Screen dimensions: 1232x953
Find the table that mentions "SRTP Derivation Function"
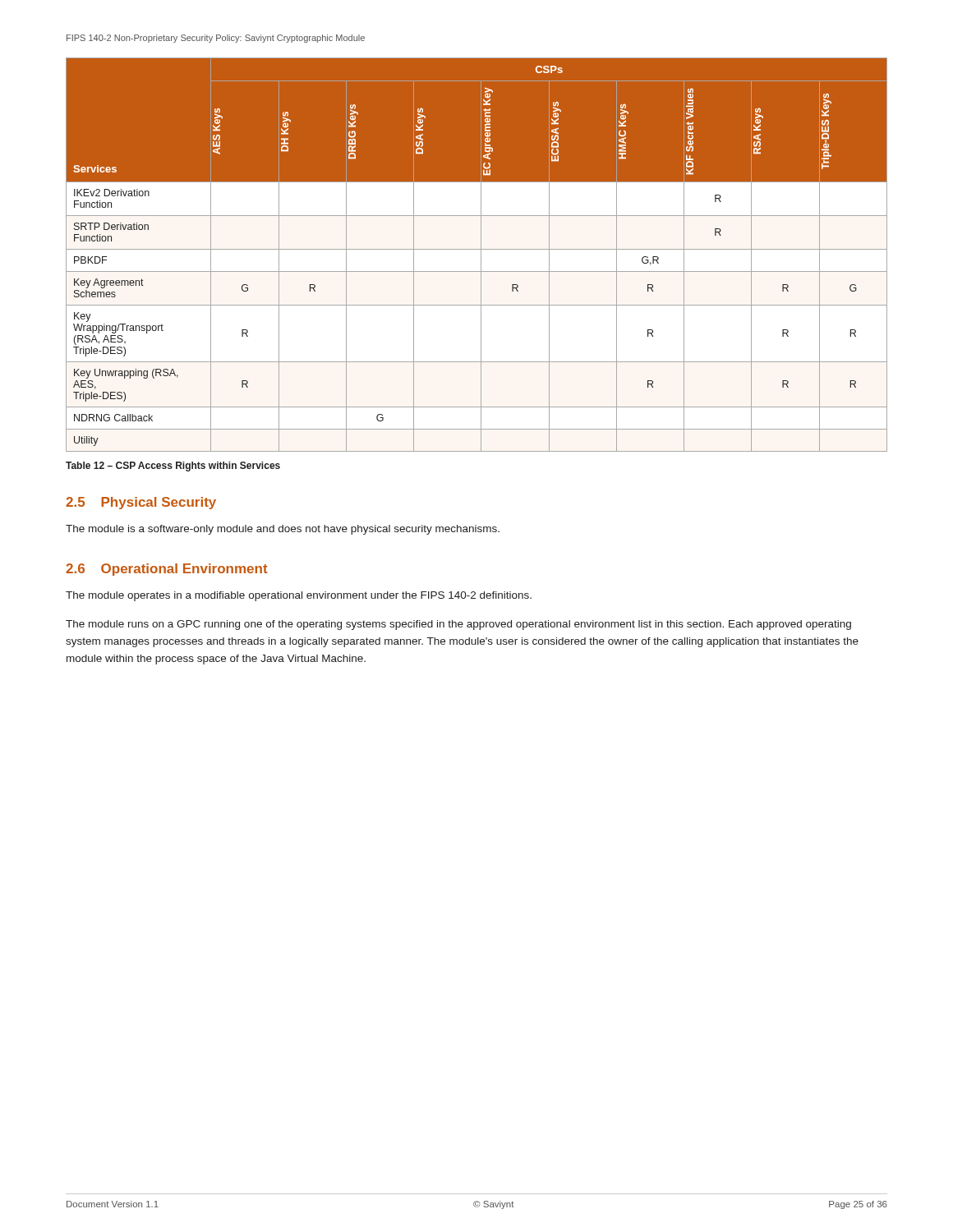pyautogui.click(x=476, y=255)
